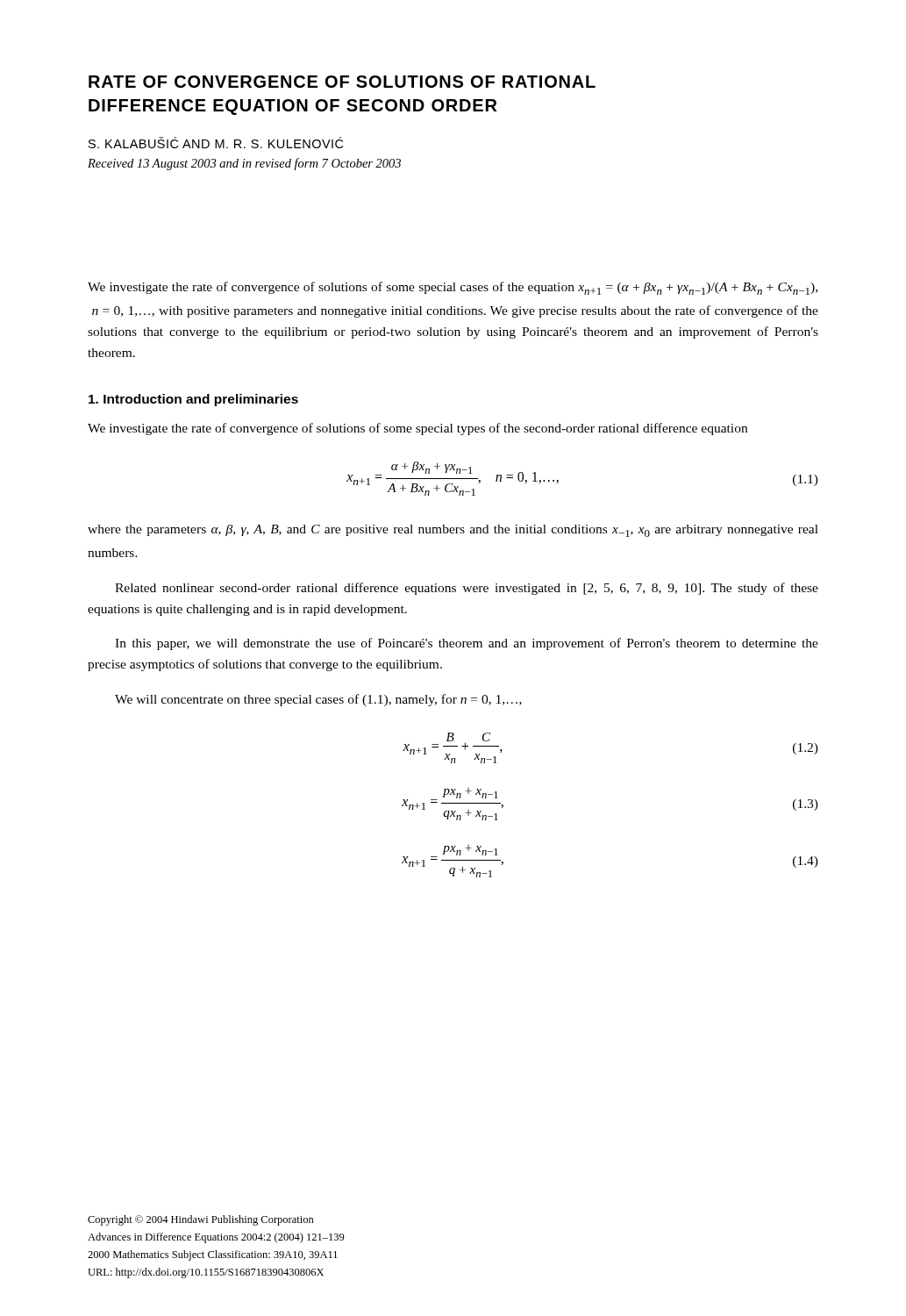Select the text block that reads "Related nonlinear second-order rational difference equations were"
Image resolution: width=906 pixels, height=1316 pixels.
pos(453,598)
